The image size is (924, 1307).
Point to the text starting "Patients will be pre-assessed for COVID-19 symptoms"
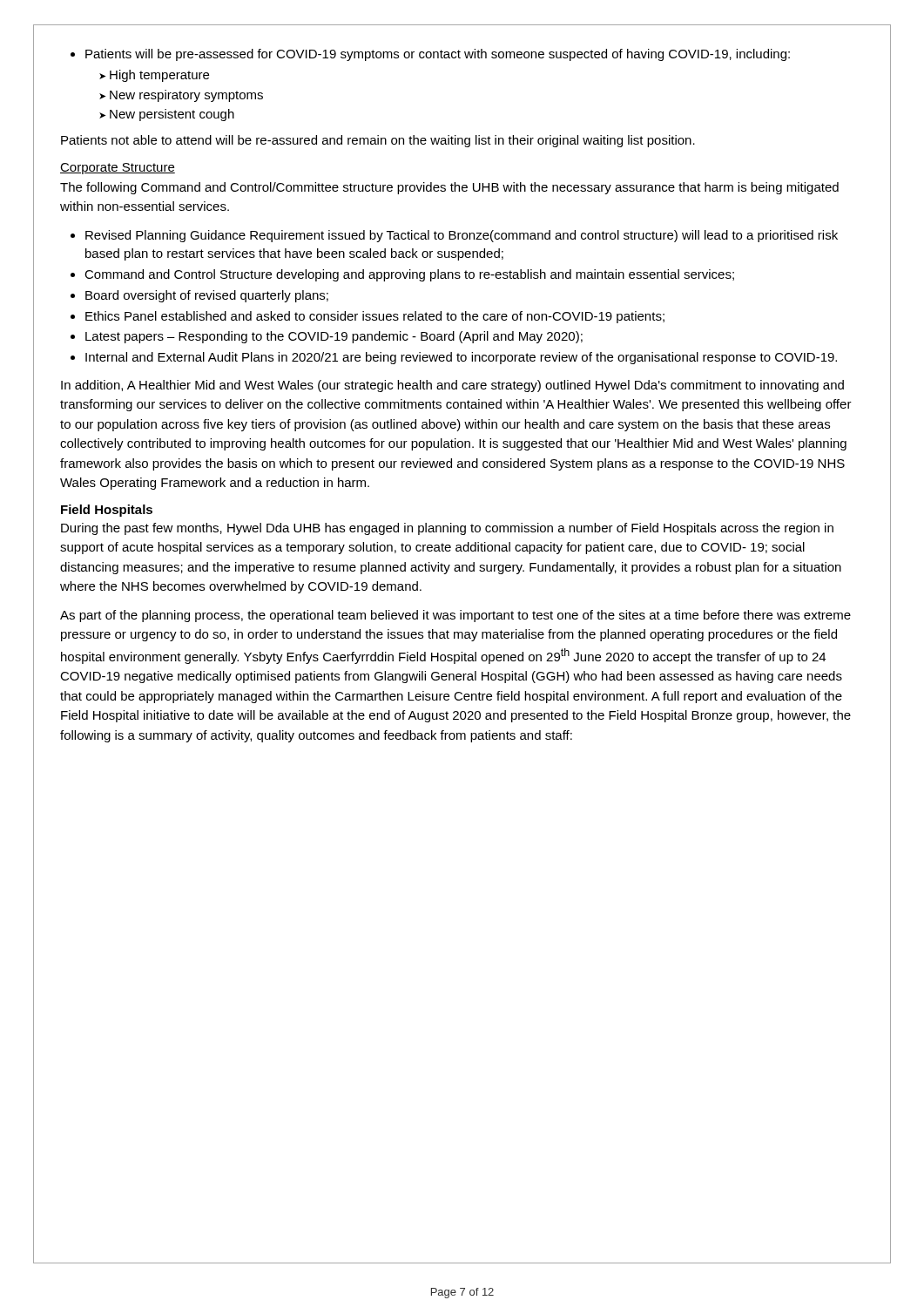click(462, 54)
